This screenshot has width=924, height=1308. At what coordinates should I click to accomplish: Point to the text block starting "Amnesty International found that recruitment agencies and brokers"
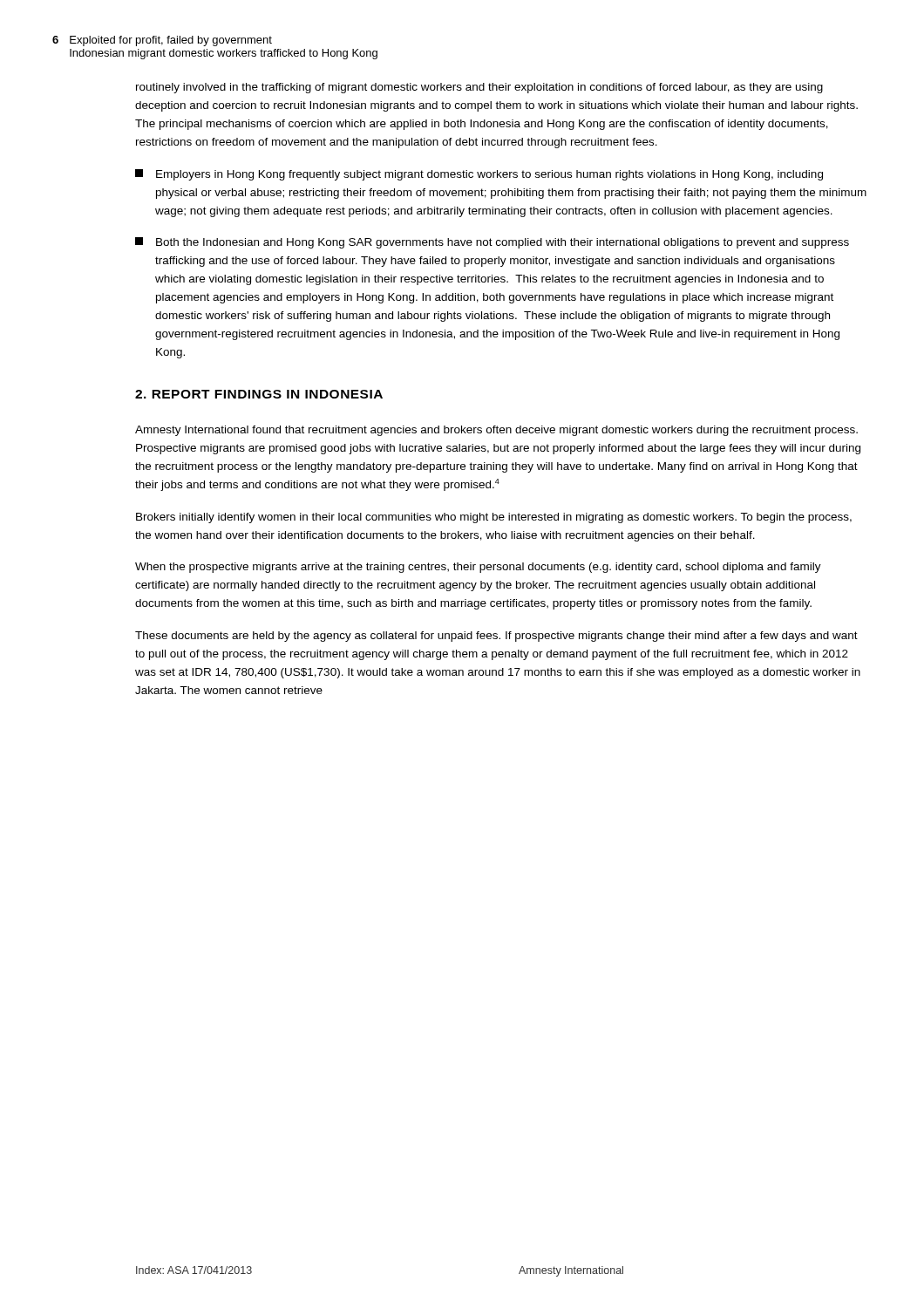(498, 457)
